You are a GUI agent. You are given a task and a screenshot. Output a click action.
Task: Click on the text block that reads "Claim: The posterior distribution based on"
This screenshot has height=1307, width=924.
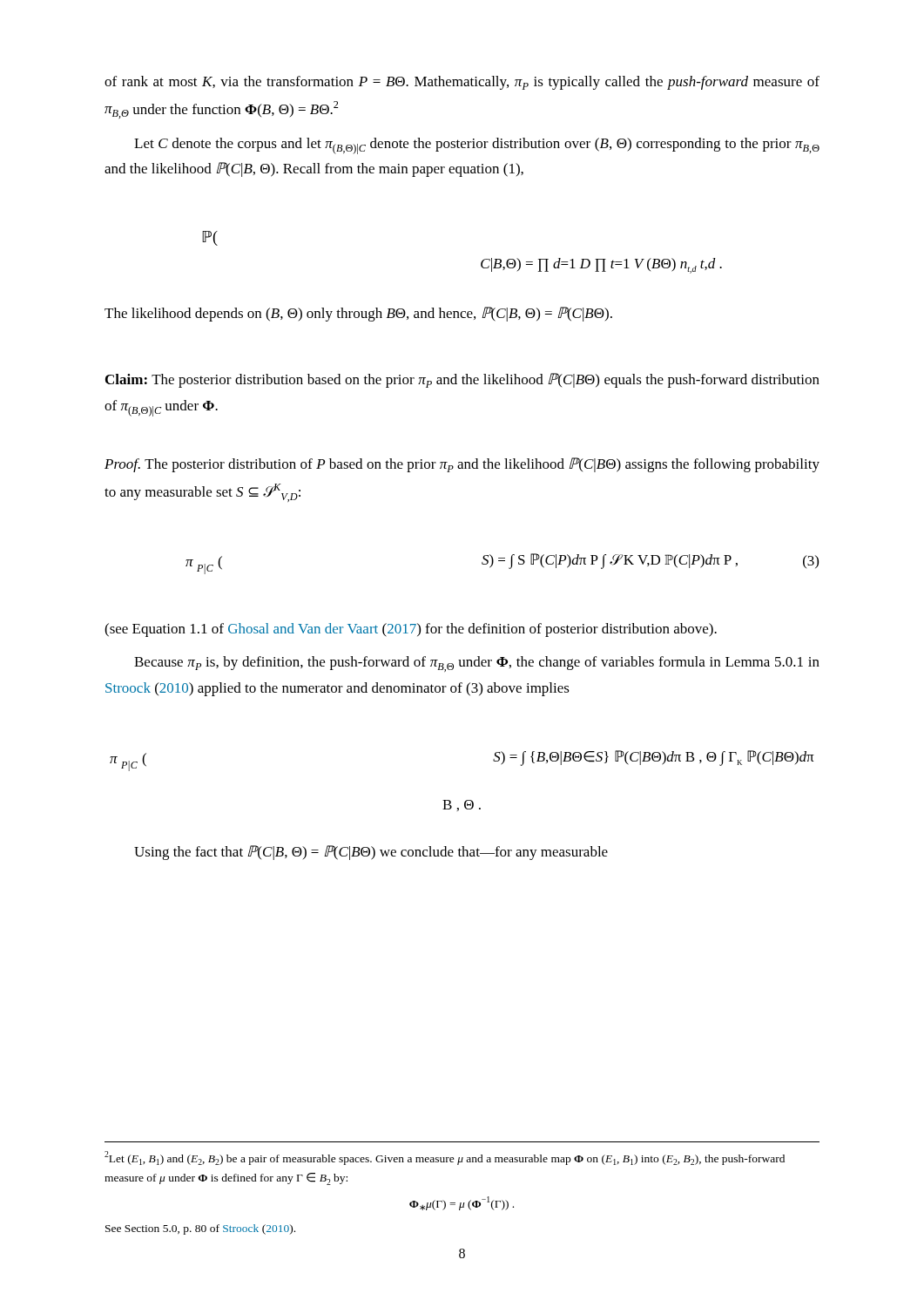(462, 394)
